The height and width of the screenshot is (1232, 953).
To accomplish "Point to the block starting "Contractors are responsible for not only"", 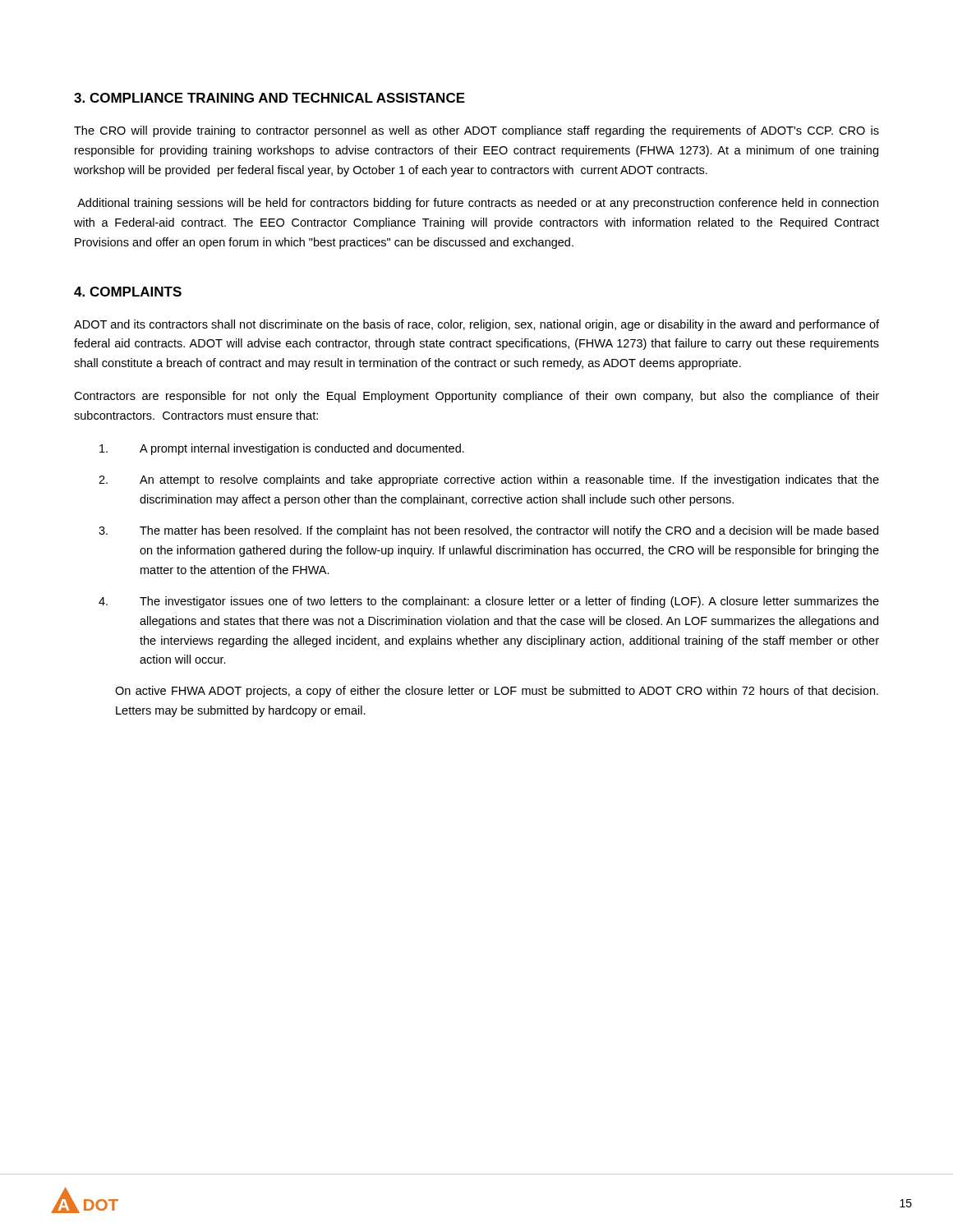I will click(x=476, y=406).
